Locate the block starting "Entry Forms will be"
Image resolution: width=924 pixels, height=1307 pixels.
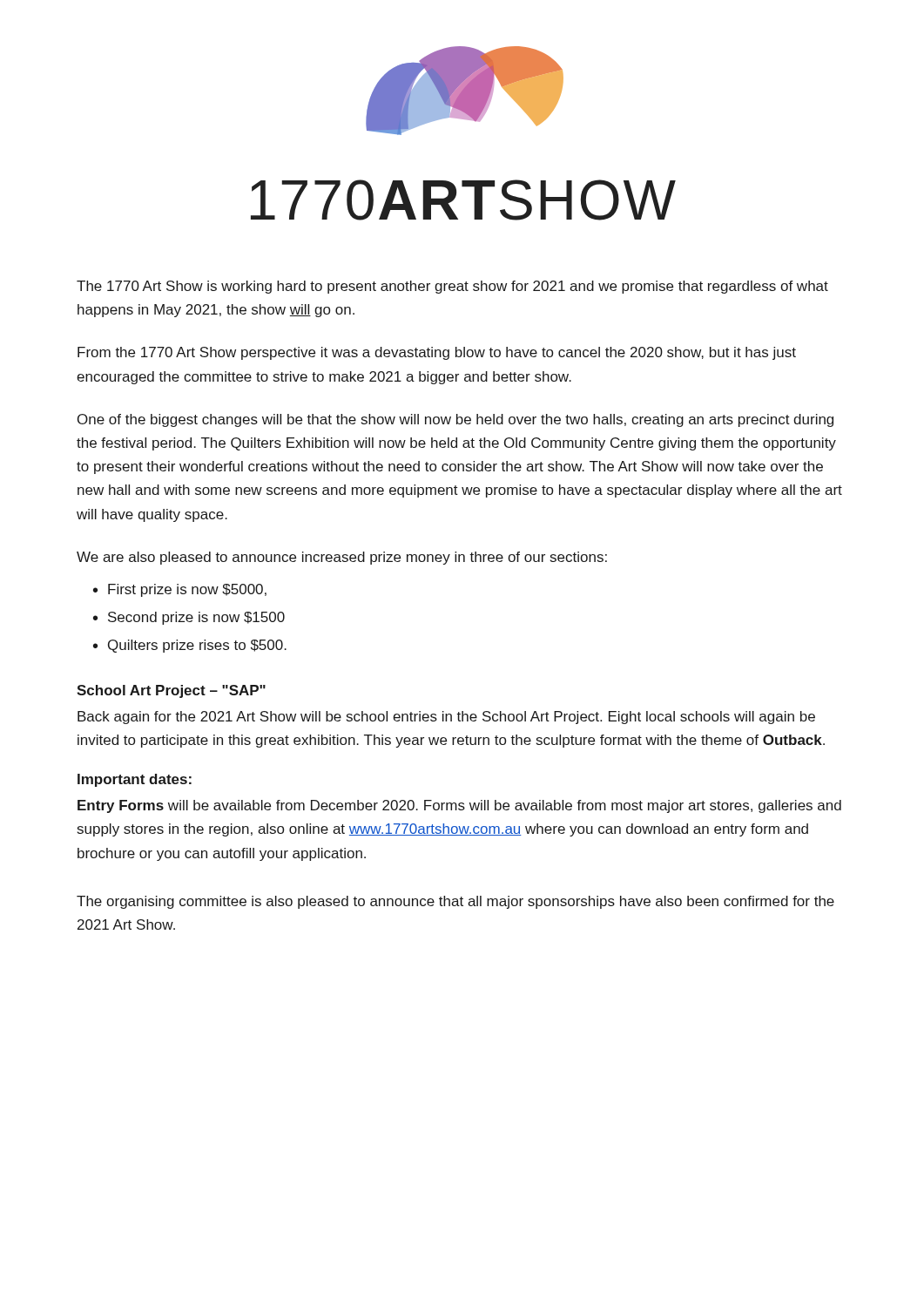(x=459, y=829)
